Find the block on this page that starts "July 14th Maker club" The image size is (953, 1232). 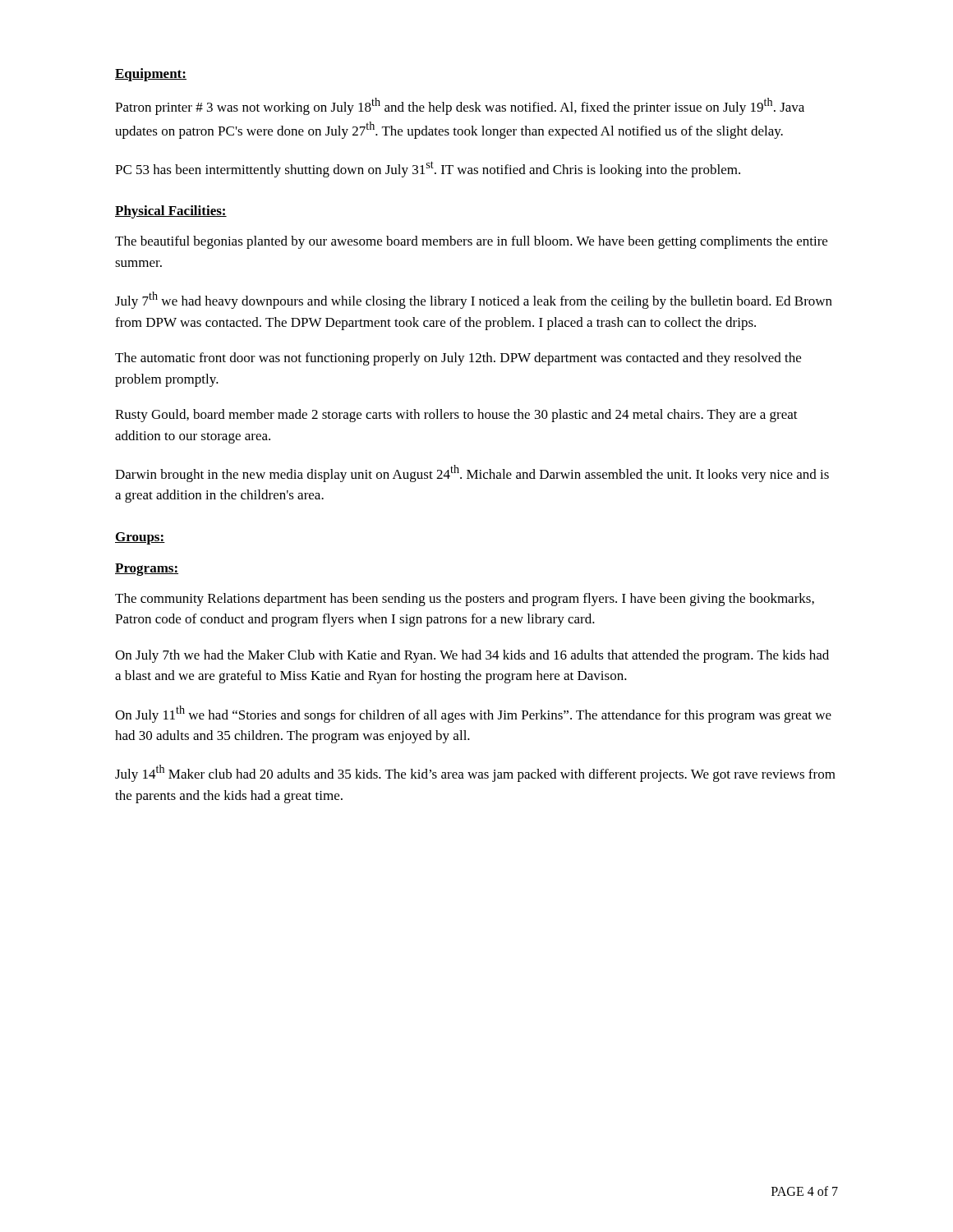click(x=475, y=783)
